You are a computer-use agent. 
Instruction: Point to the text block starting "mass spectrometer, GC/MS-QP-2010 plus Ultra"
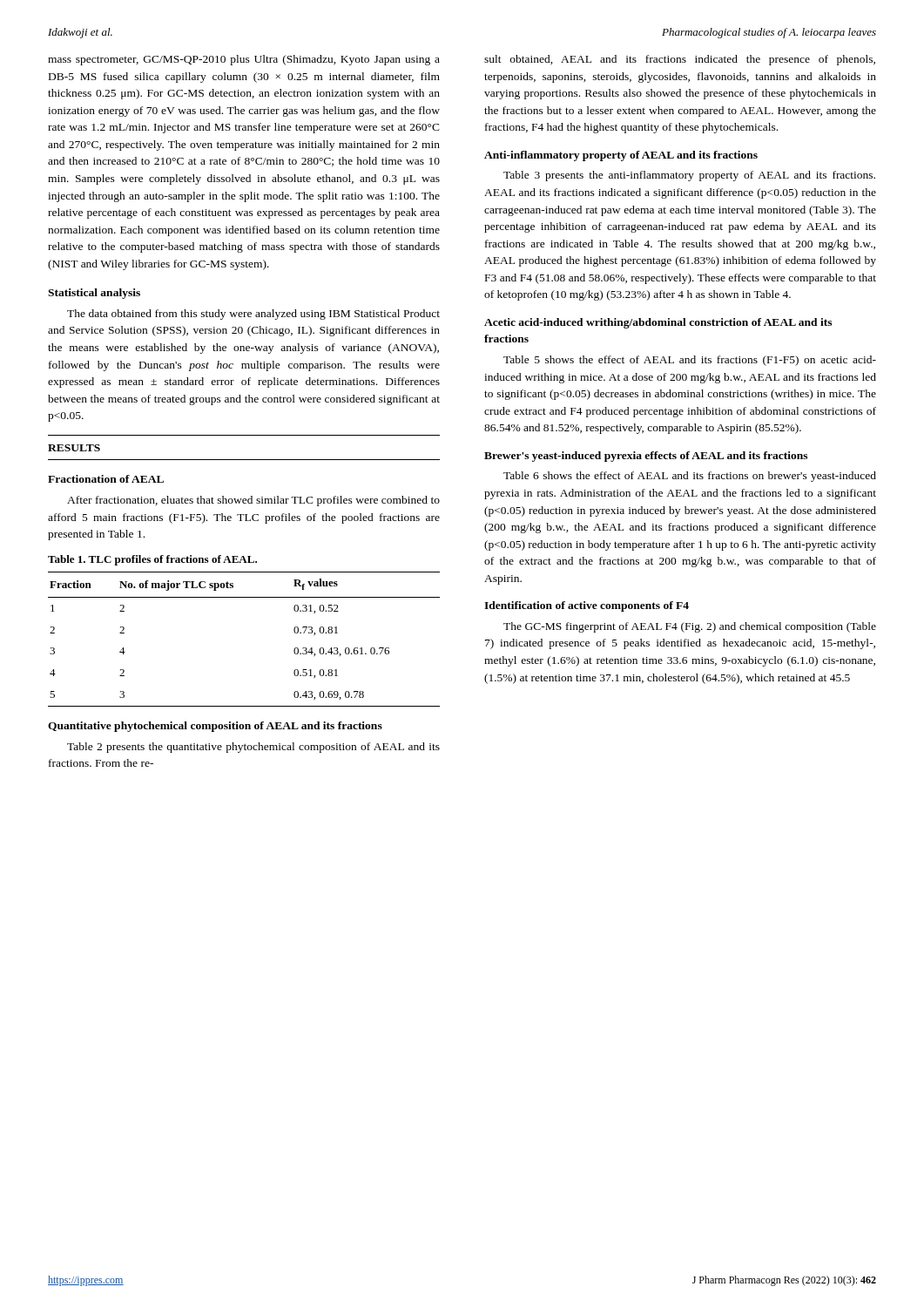[244, 161]
